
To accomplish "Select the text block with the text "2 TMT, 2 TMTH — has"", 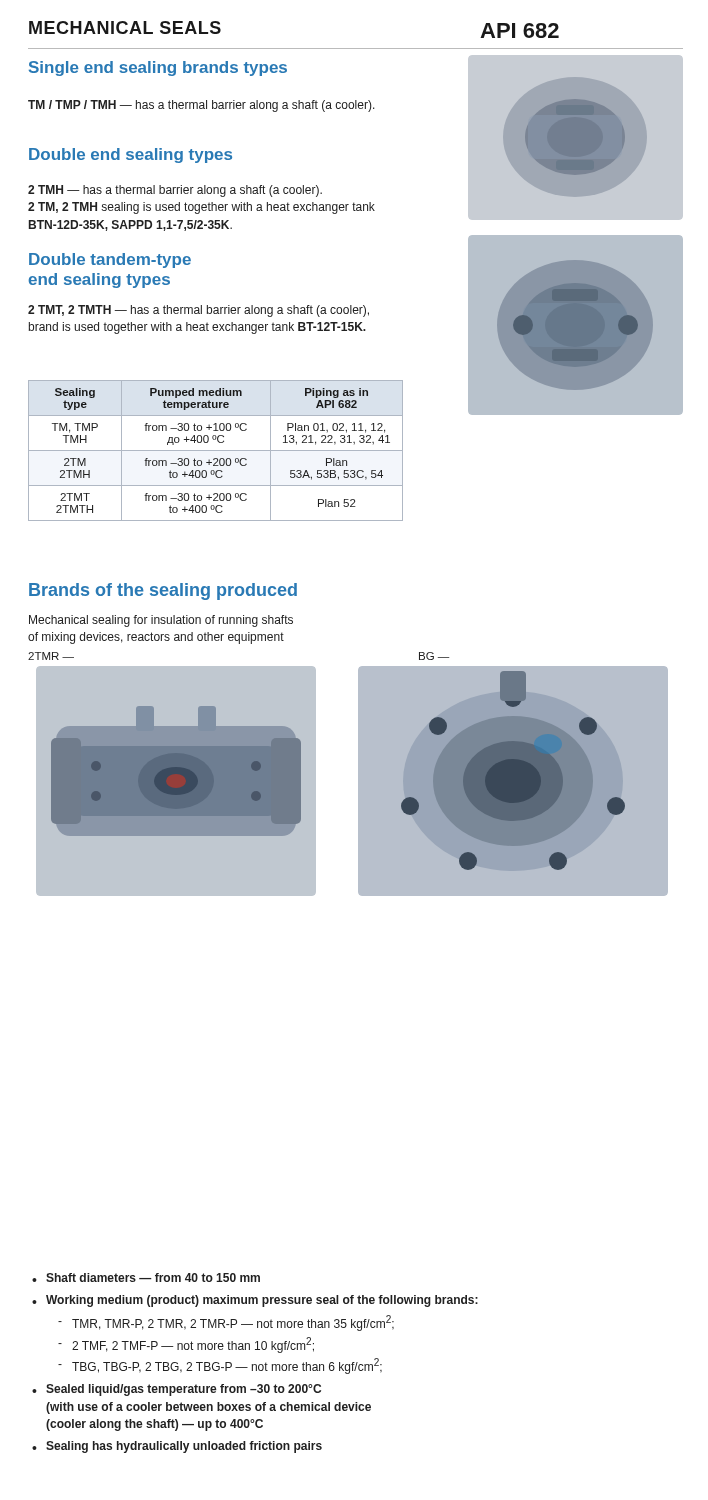I will pyautogui.click(x=210, y=319).
